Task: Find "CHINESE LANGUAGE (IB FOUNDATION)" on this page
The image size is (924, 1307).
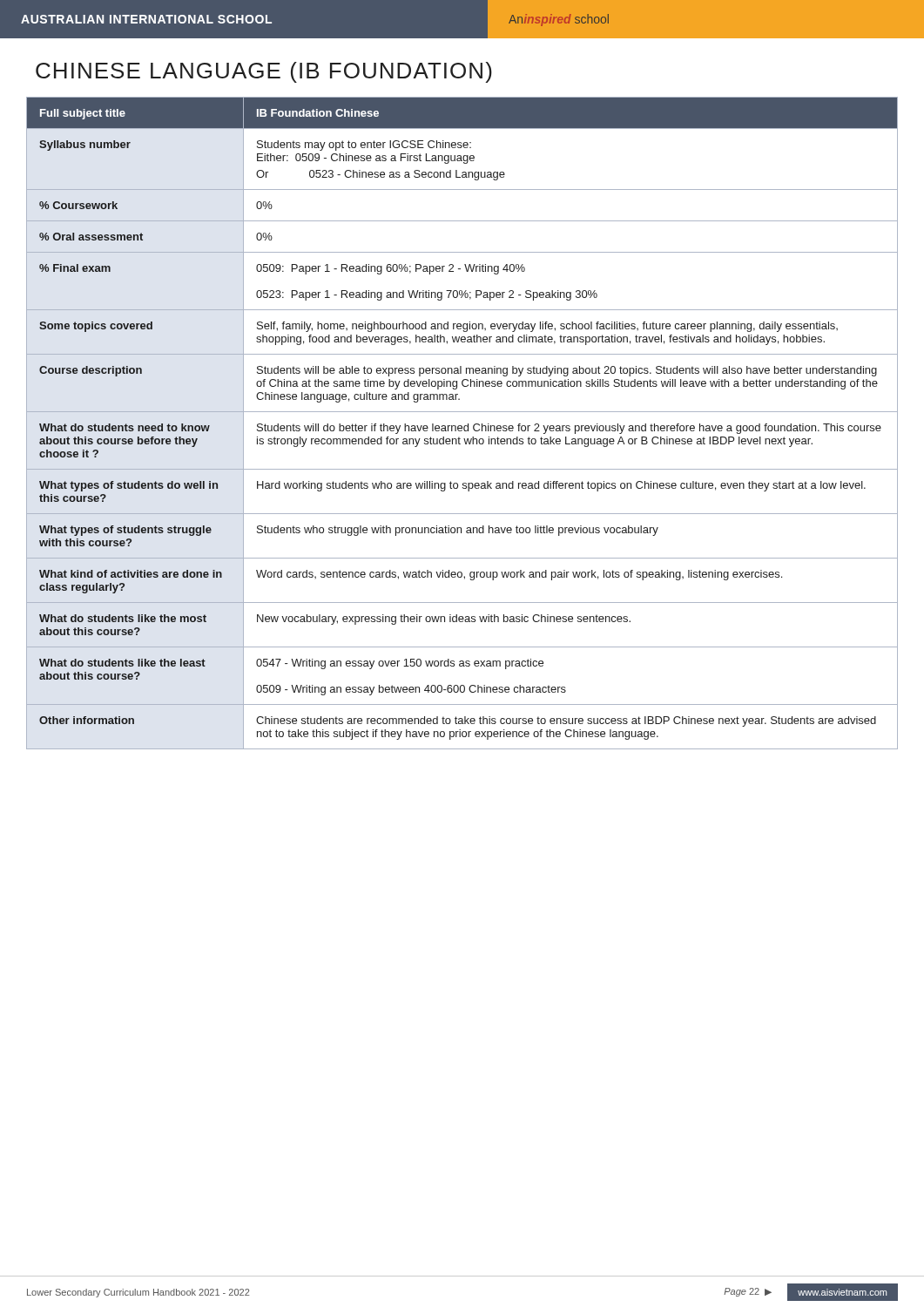Action: click(x=264, y=71)
